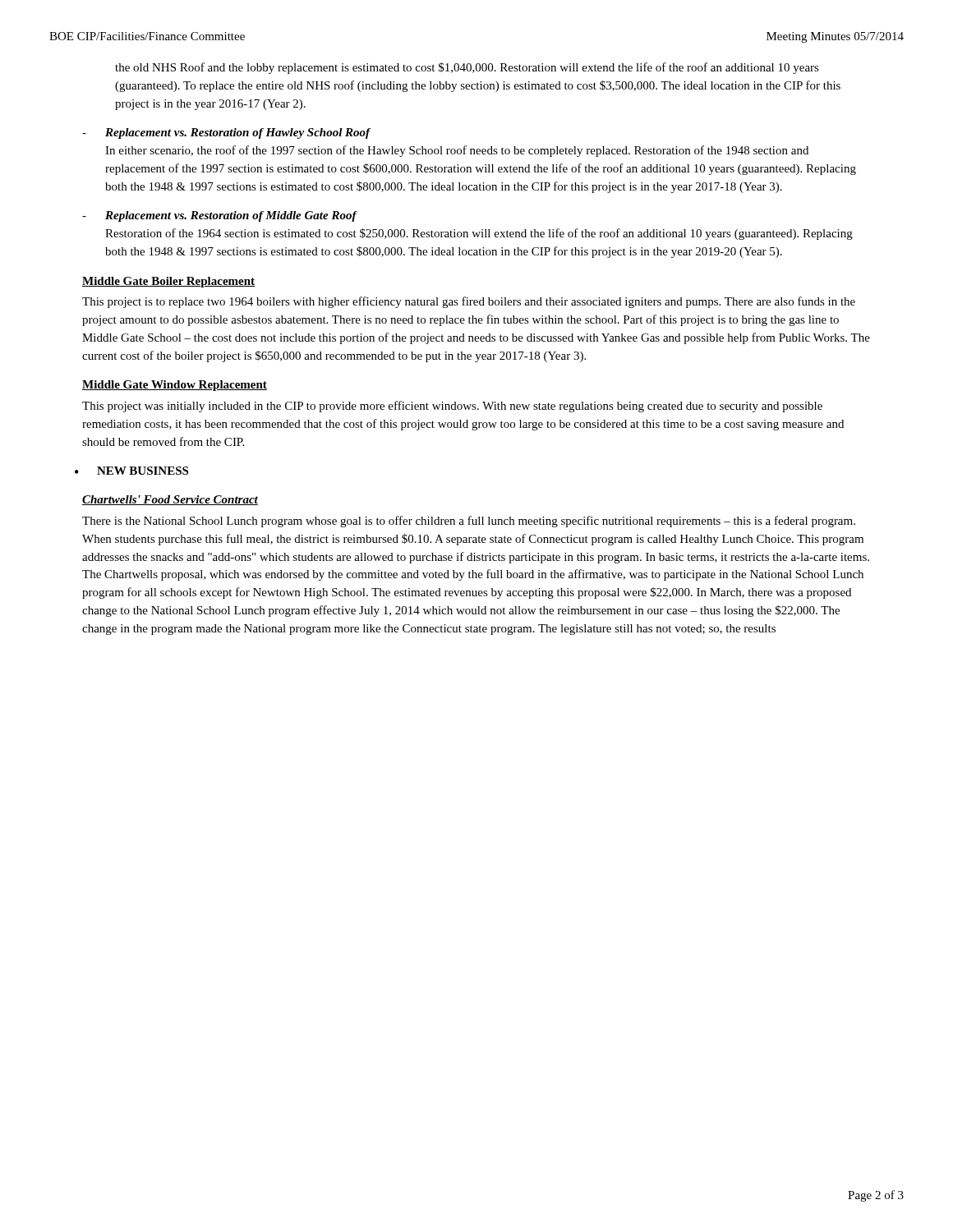Click on the block starting "This project is to replace two"
Viewport: 953px width, 1232px height.
pyautogui.click(x=476, y=328)
